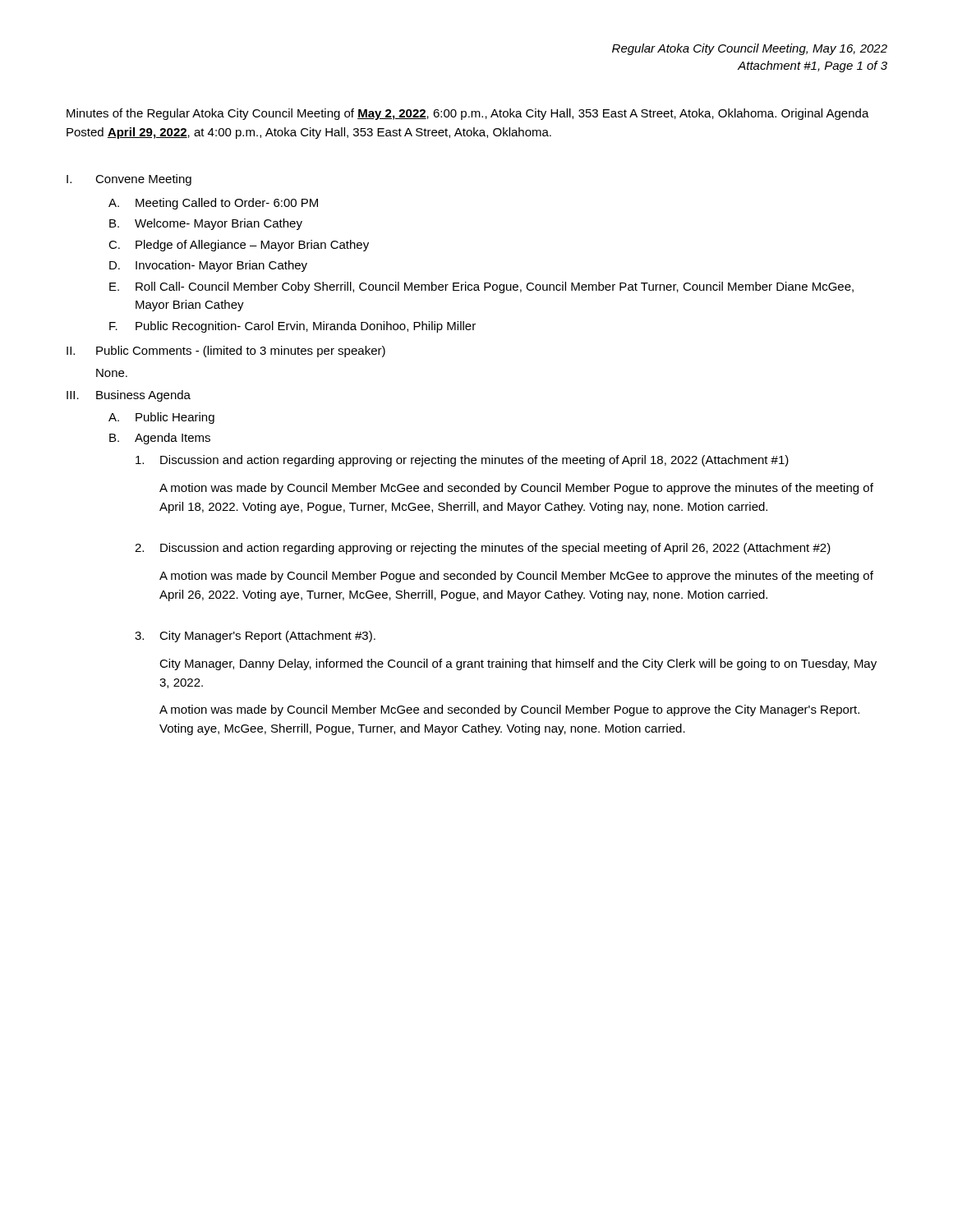Click on the list item with the text "C. Pledge of Allegiance –"
Image resolution: width=953 pixels, height=1232 pixels.
coord(239,246)
